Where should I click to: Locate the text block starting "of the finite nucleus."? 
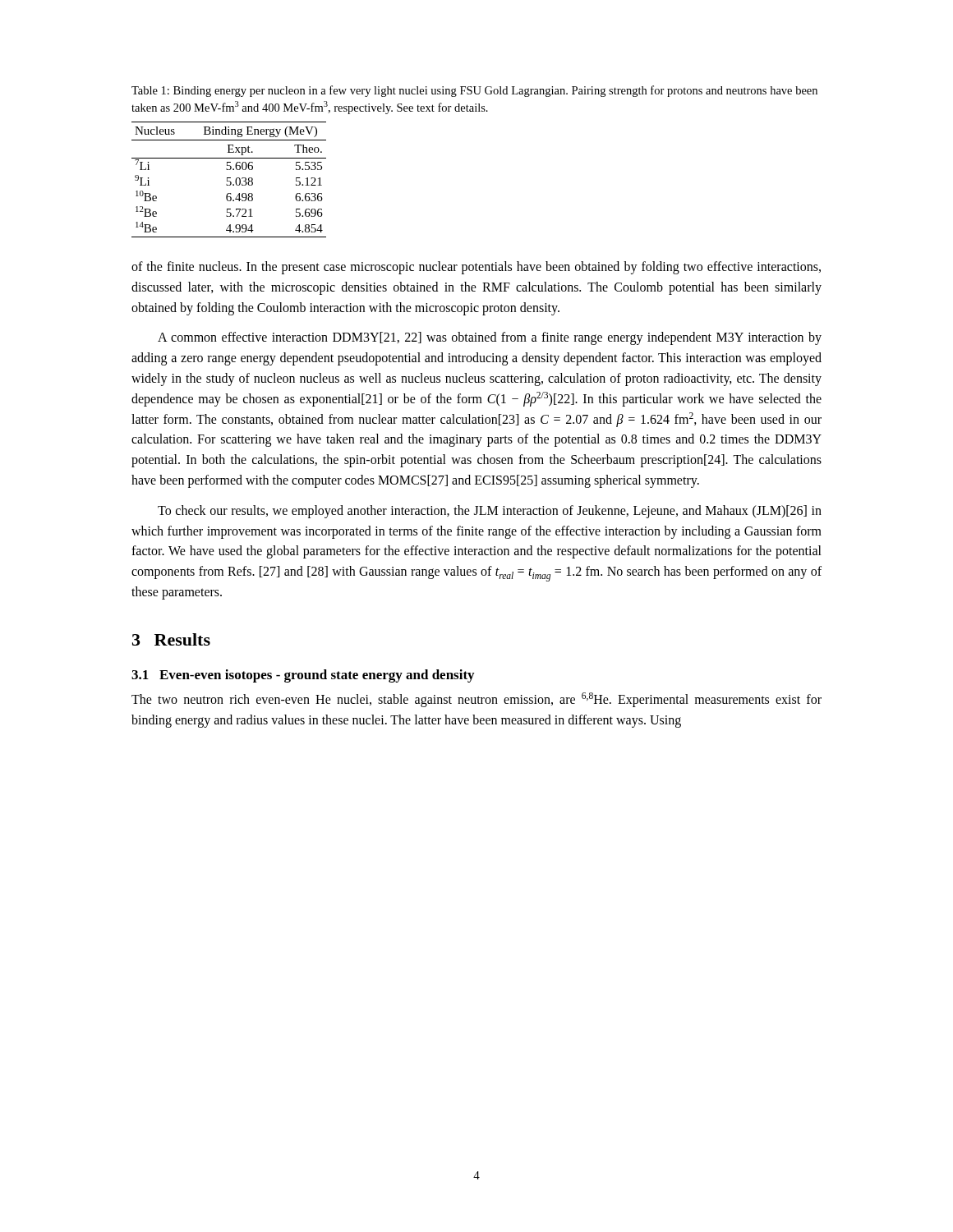tap(476, 287)
